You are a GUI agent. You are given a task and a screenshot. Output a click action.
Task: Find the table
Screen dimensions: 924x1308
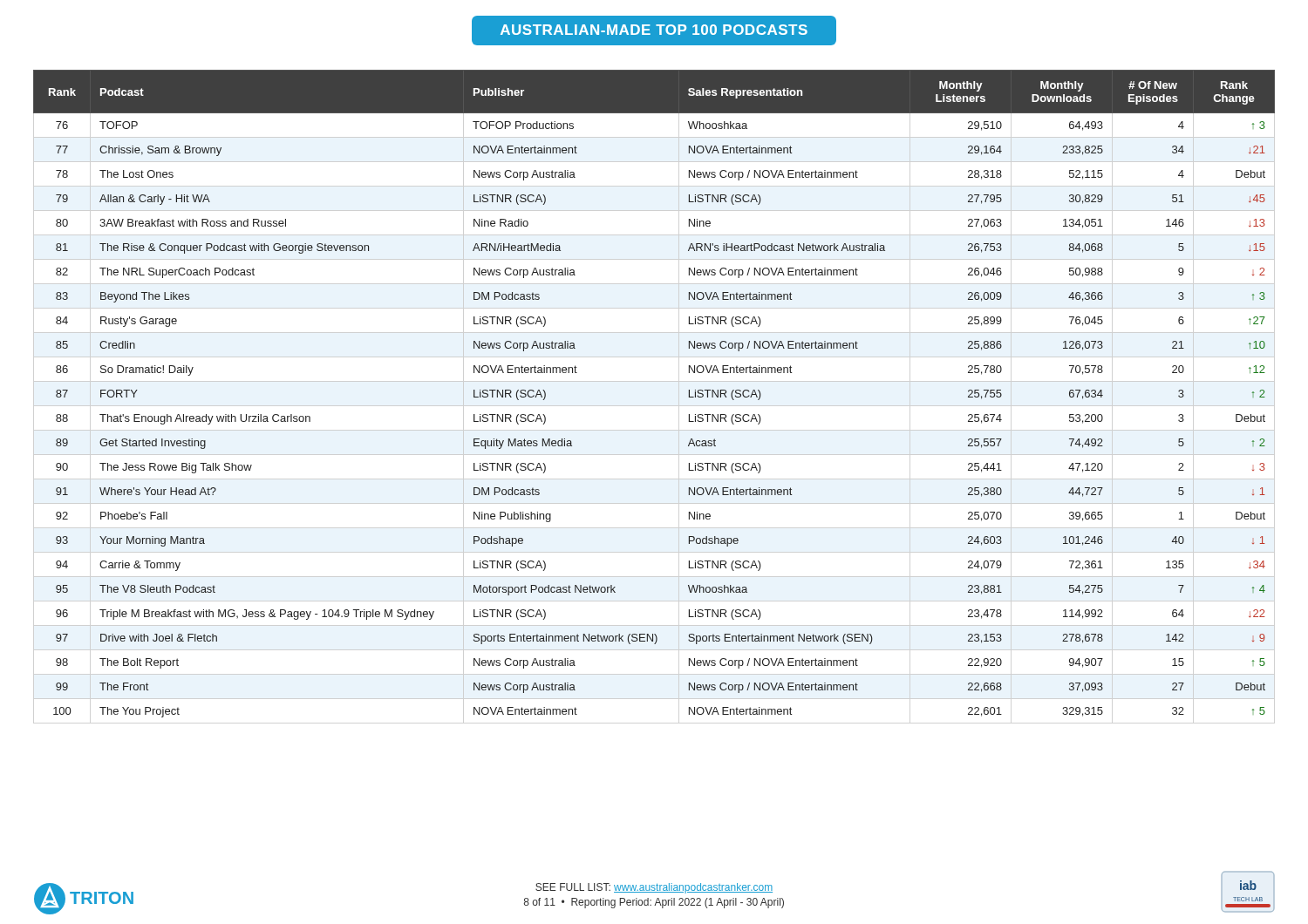point(654,389)
